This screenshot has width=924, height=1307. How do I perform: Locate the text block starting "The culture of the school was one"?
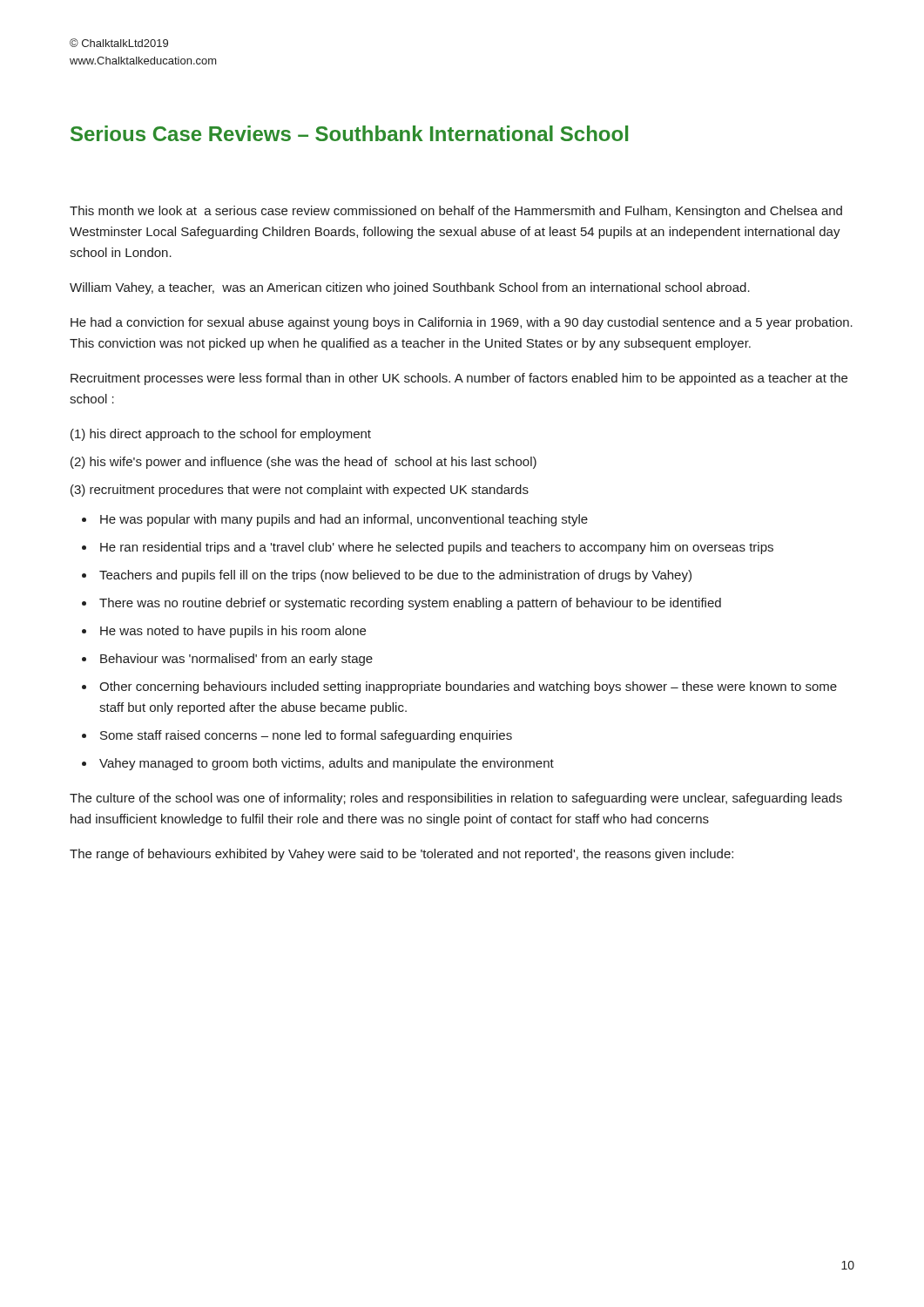point(462,809)
